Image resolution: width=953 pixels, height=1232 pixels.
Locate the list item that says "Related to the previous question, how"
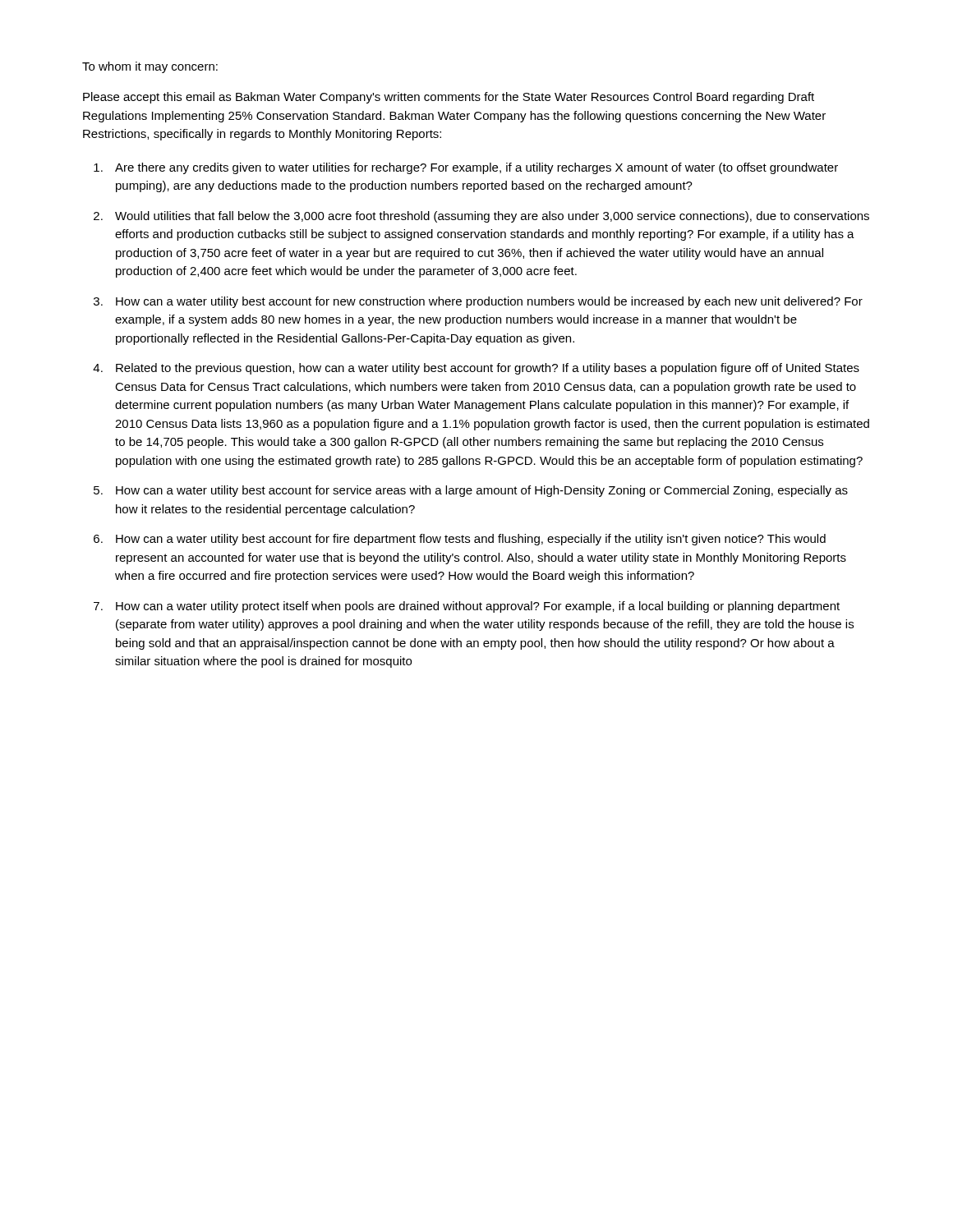pos(489,414)
